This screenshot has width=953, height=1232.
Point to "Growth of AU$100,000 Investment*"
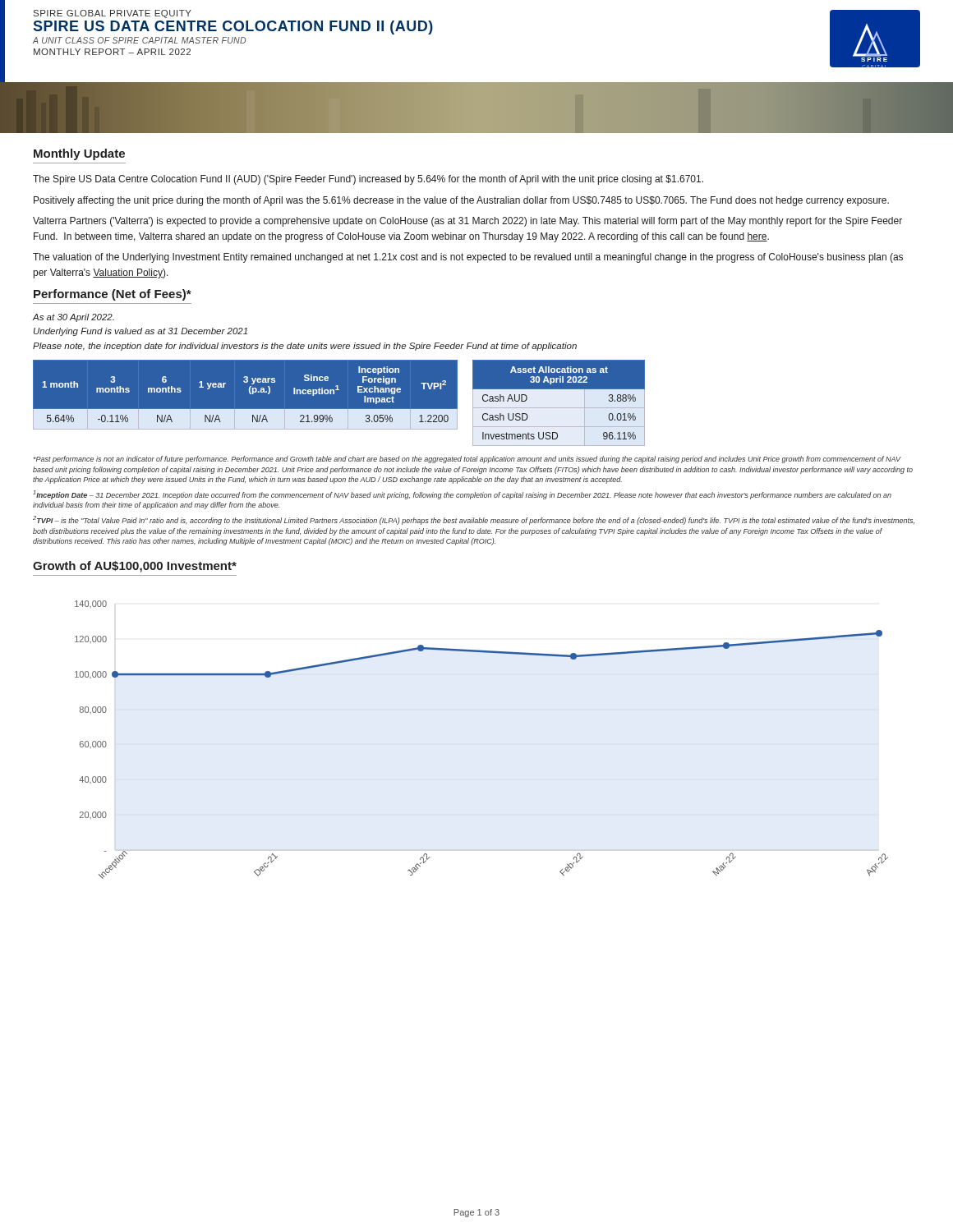(135, 565)
